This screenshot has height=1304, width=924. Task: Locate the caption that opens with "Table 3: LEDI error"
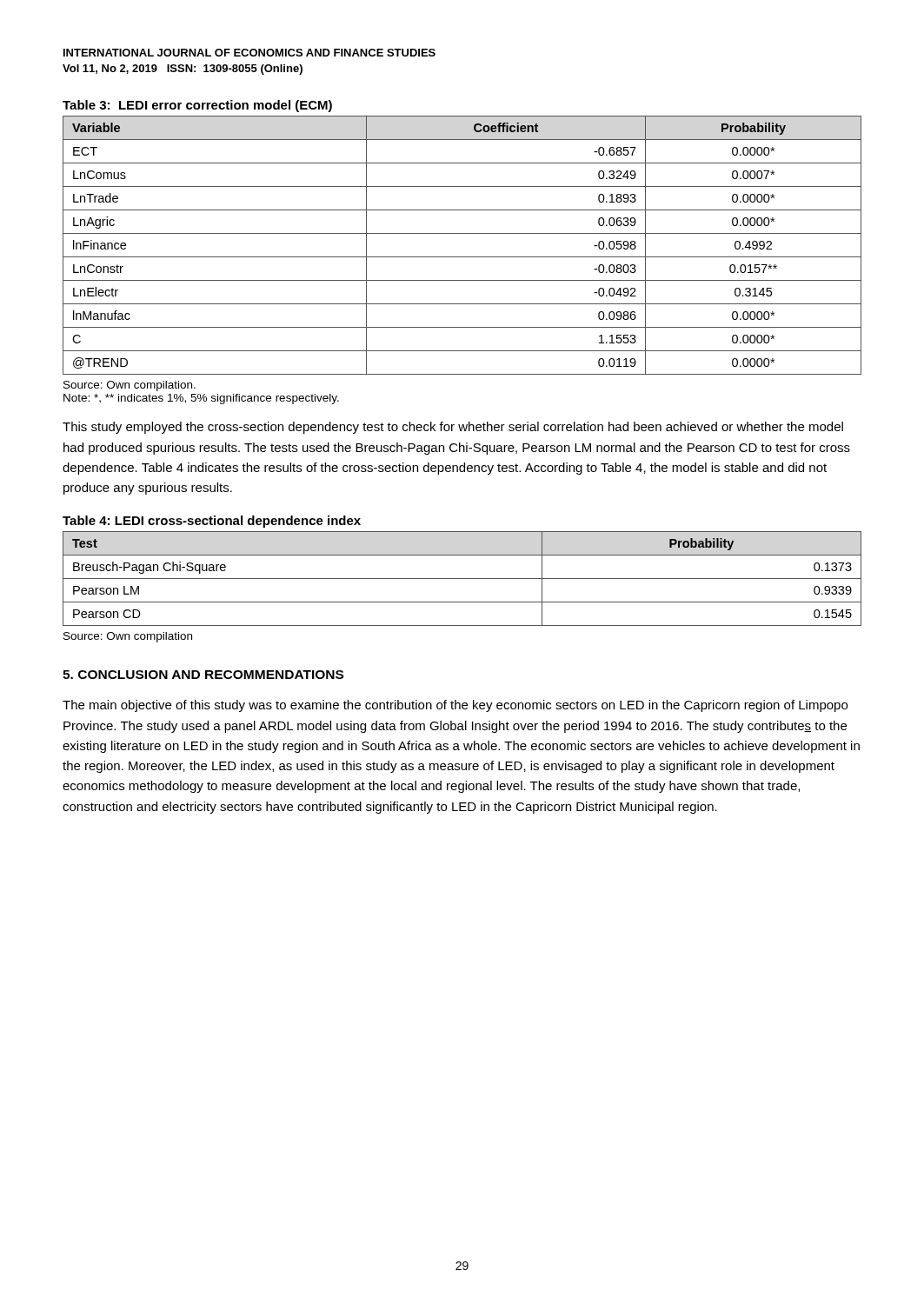[198, 105]
